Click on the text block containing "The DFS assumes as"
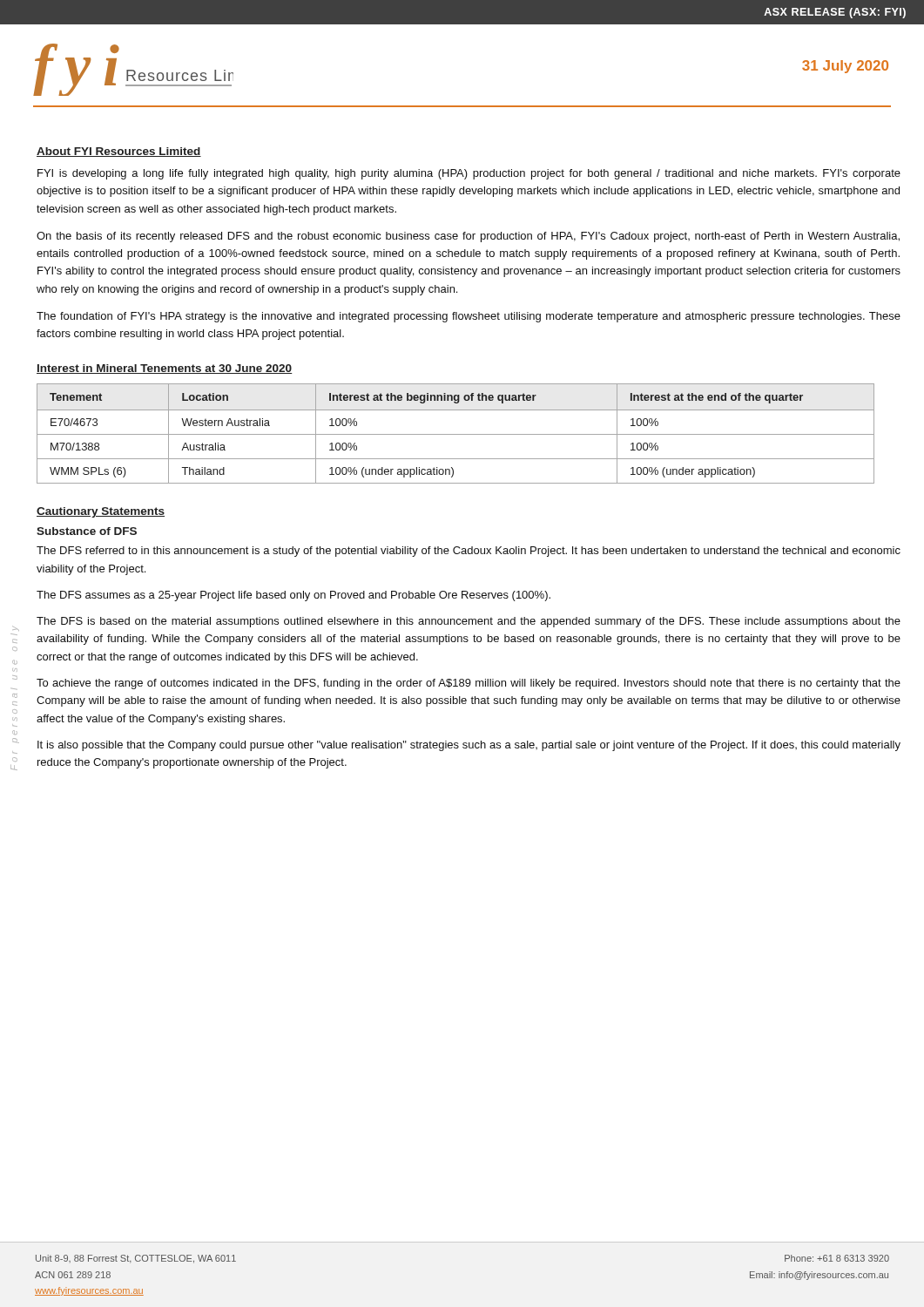924x1307 pixels. pos(294,595)
